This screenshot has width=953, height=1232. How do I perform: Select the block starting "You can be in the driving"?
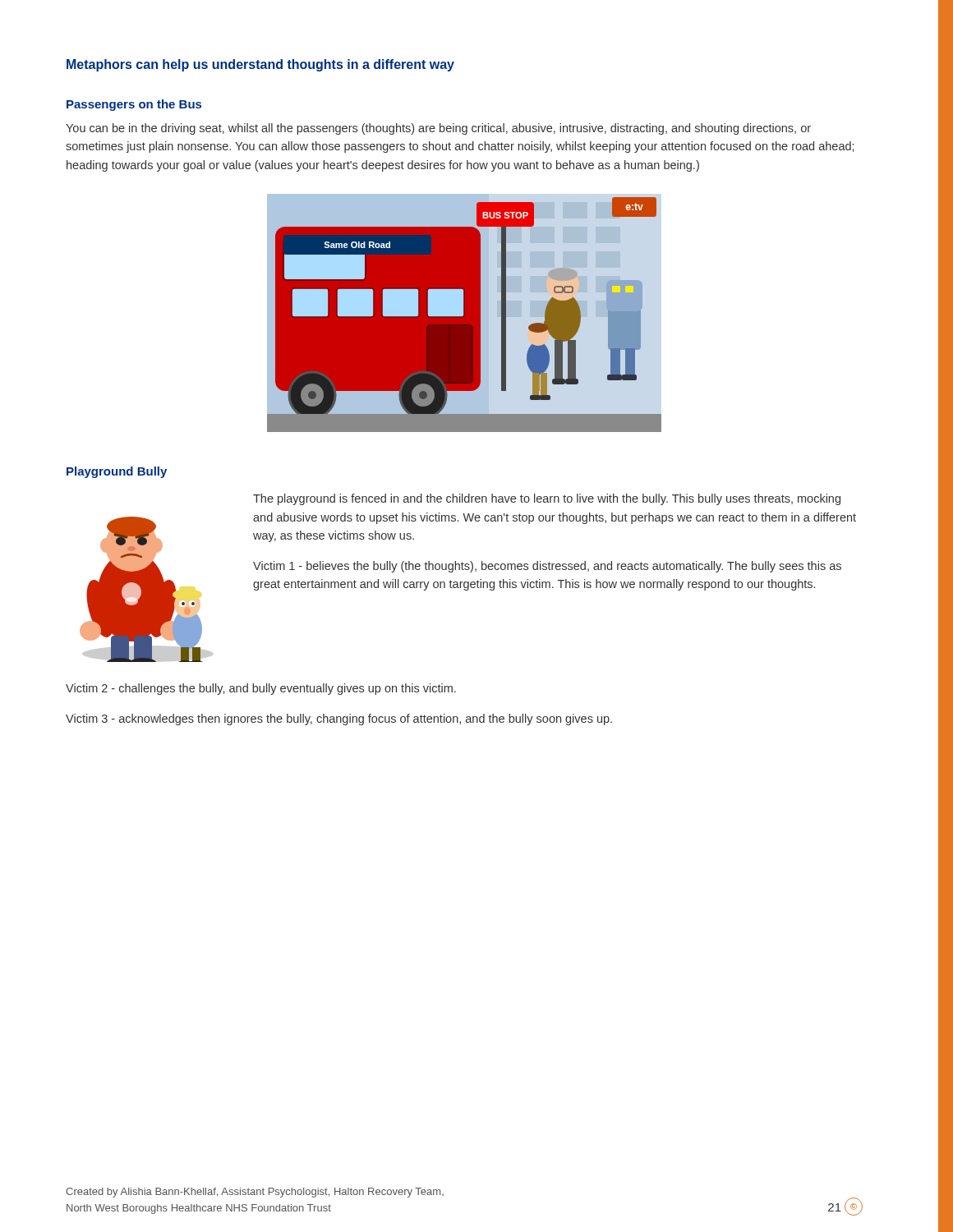click(460, 147)
